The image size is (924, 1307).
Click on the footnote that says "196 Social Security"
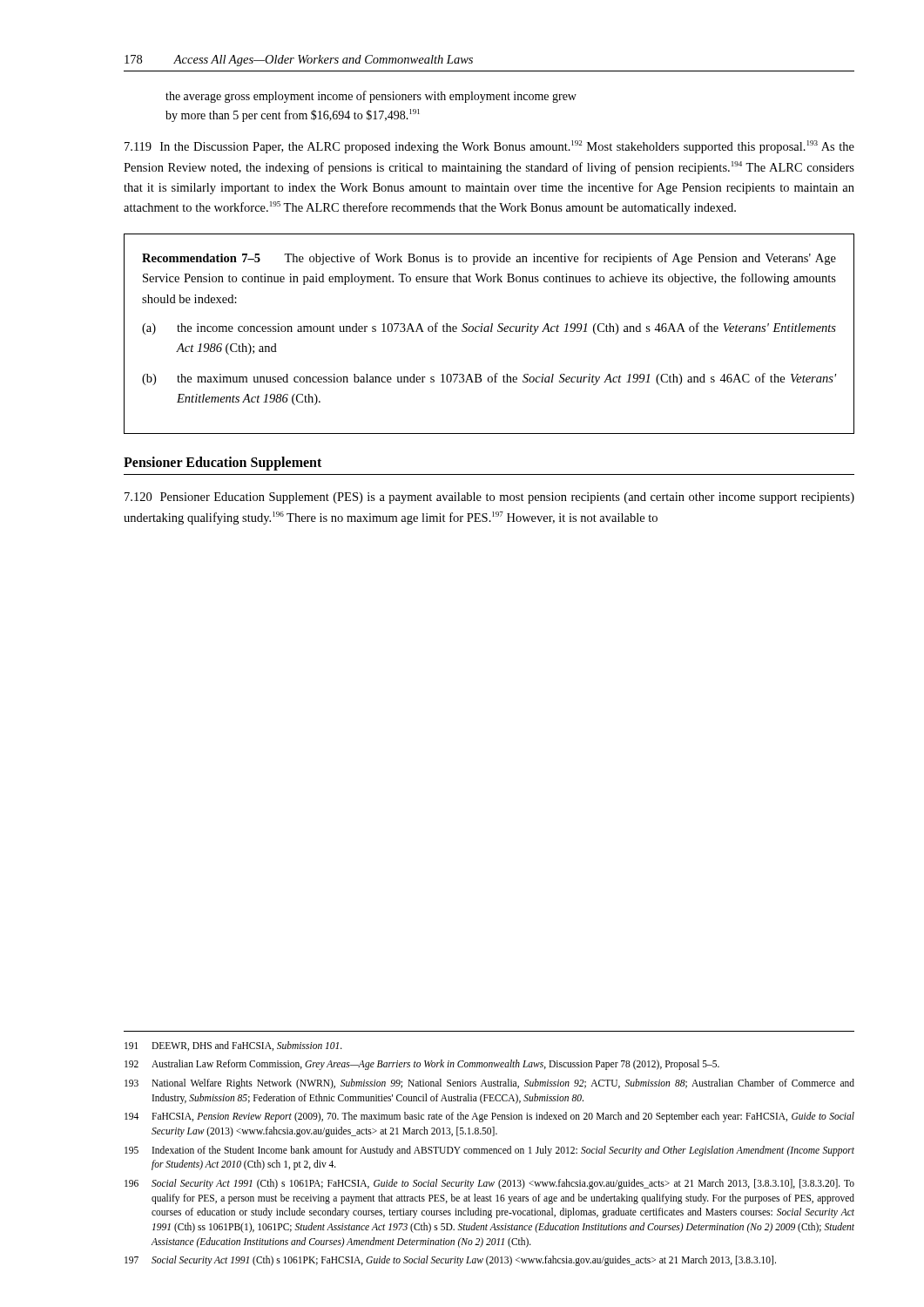[x=489, y=1213]
